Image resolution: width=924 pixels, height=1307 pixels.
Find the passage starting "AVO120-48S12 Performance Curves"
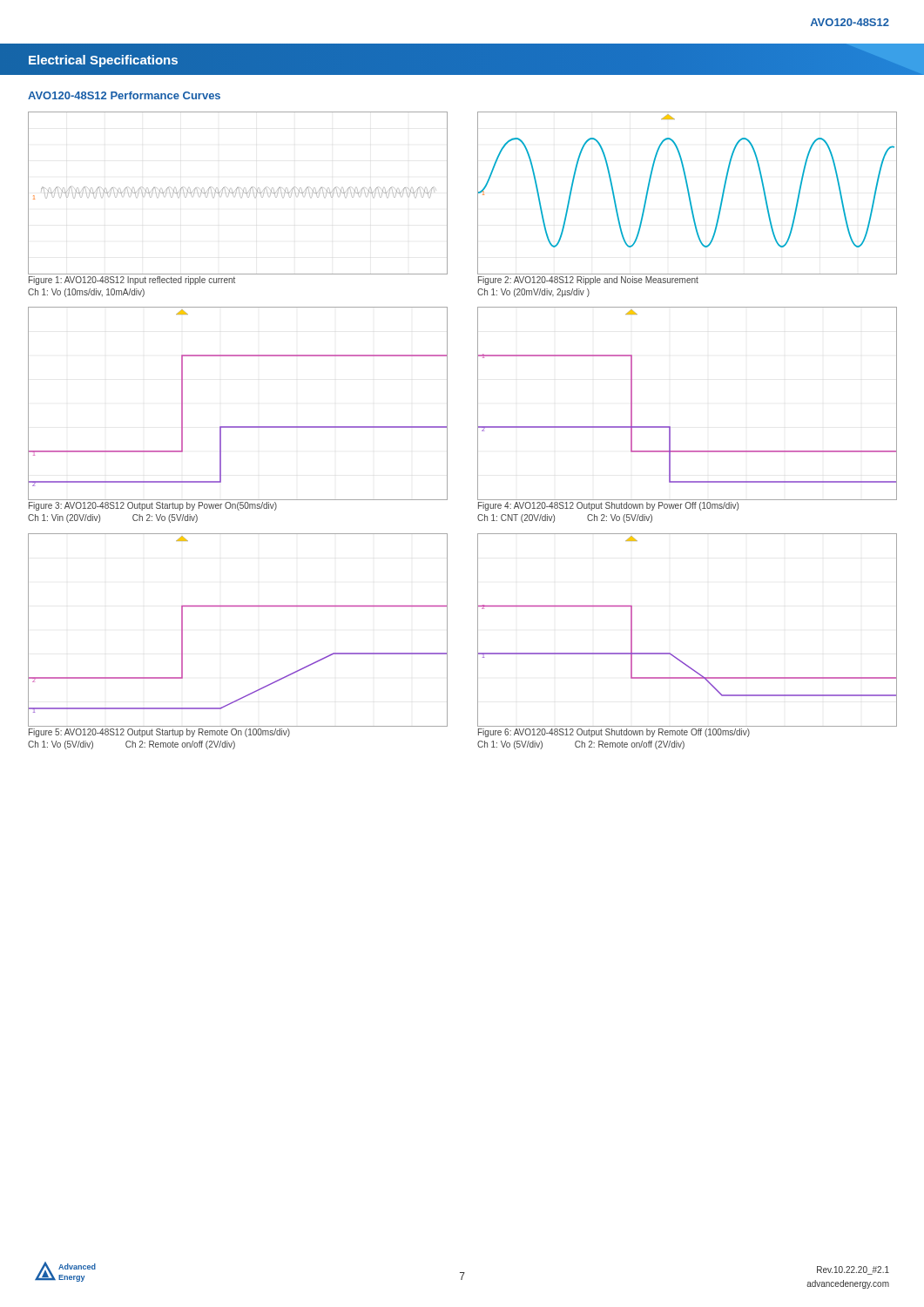point(124,95)
